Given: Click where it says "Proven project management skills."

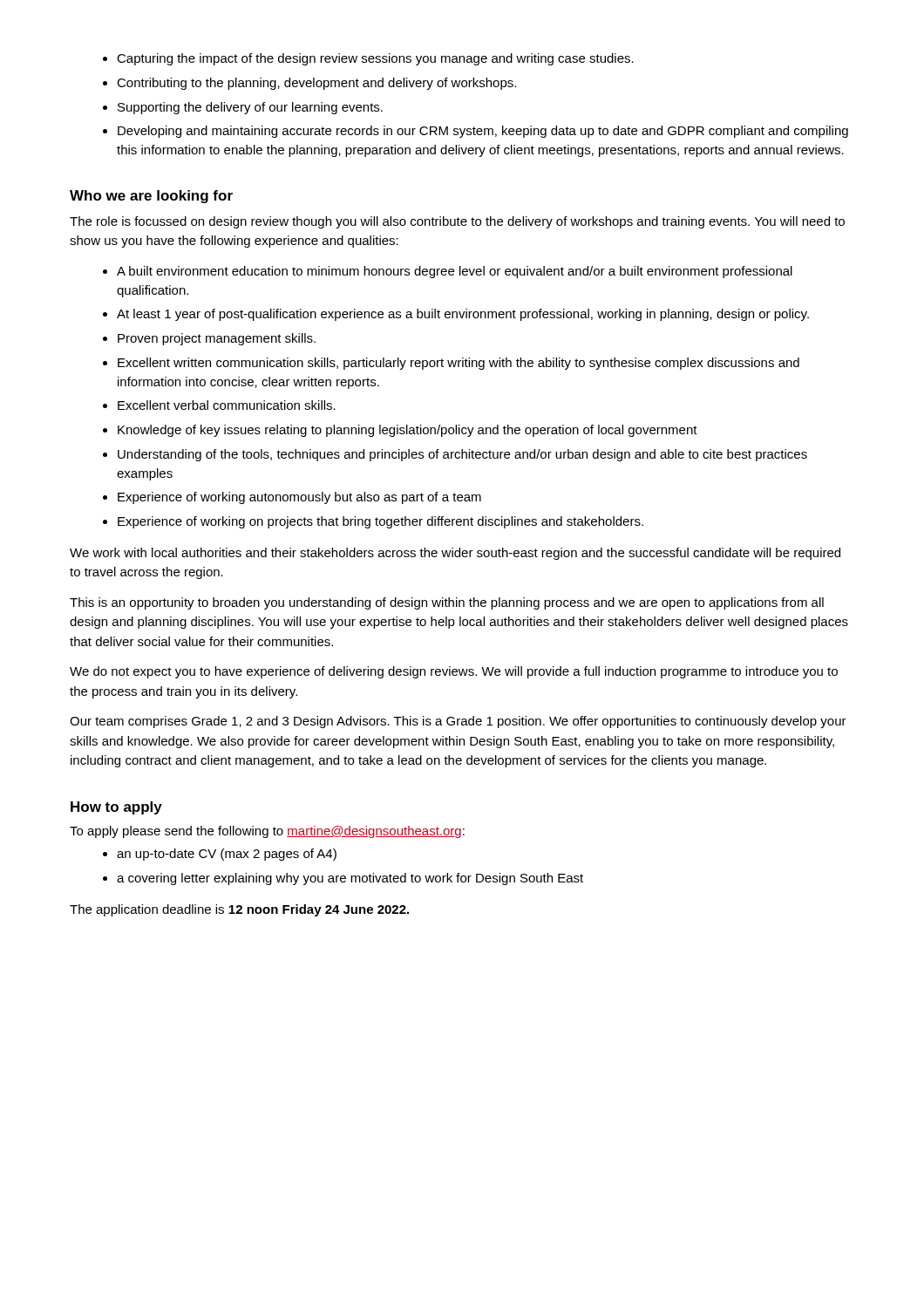Looking at the screenshot, I should coord(217,338).
